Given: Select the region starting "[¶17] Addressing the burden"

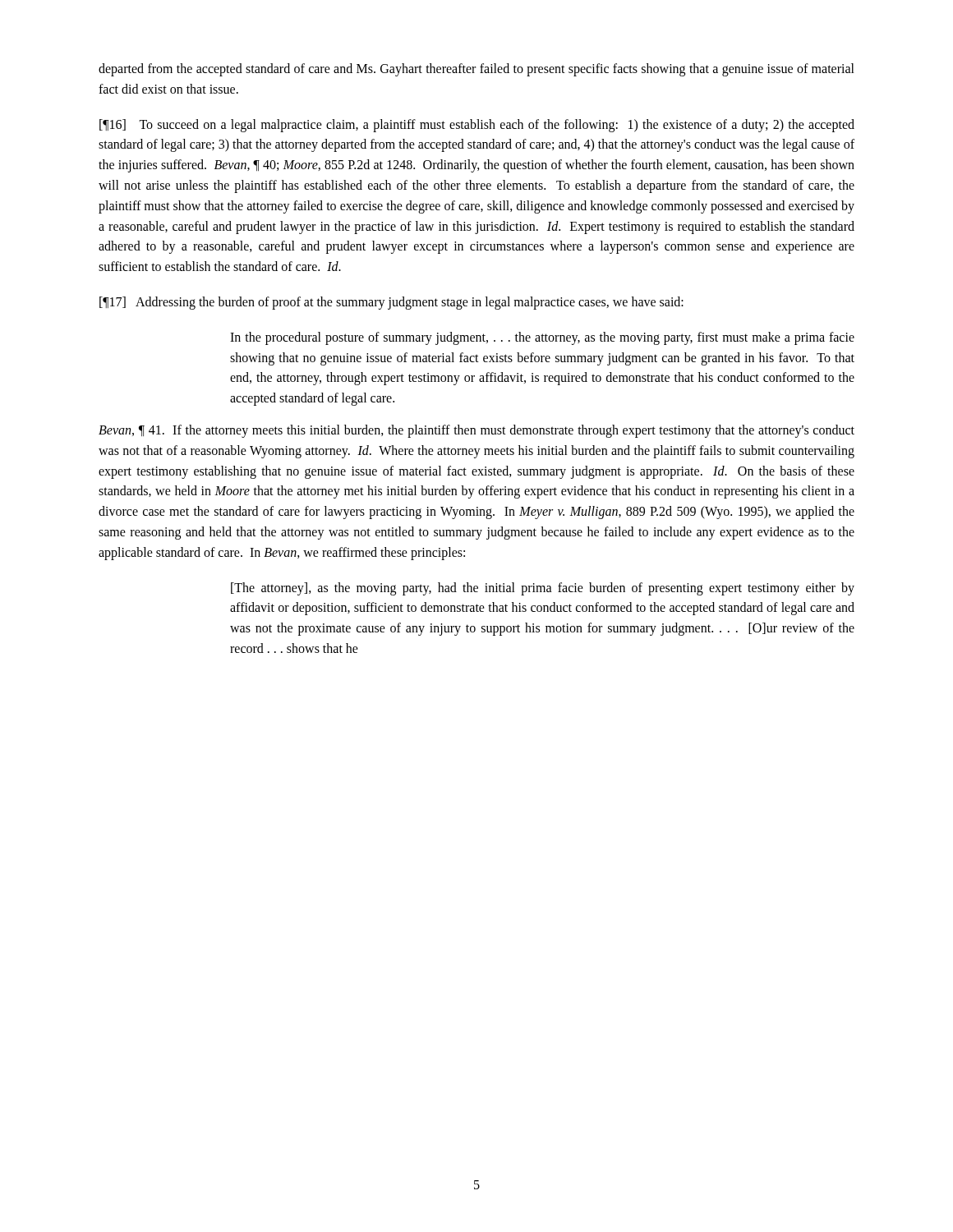Looking at the screenshot, I should (391, 302).
